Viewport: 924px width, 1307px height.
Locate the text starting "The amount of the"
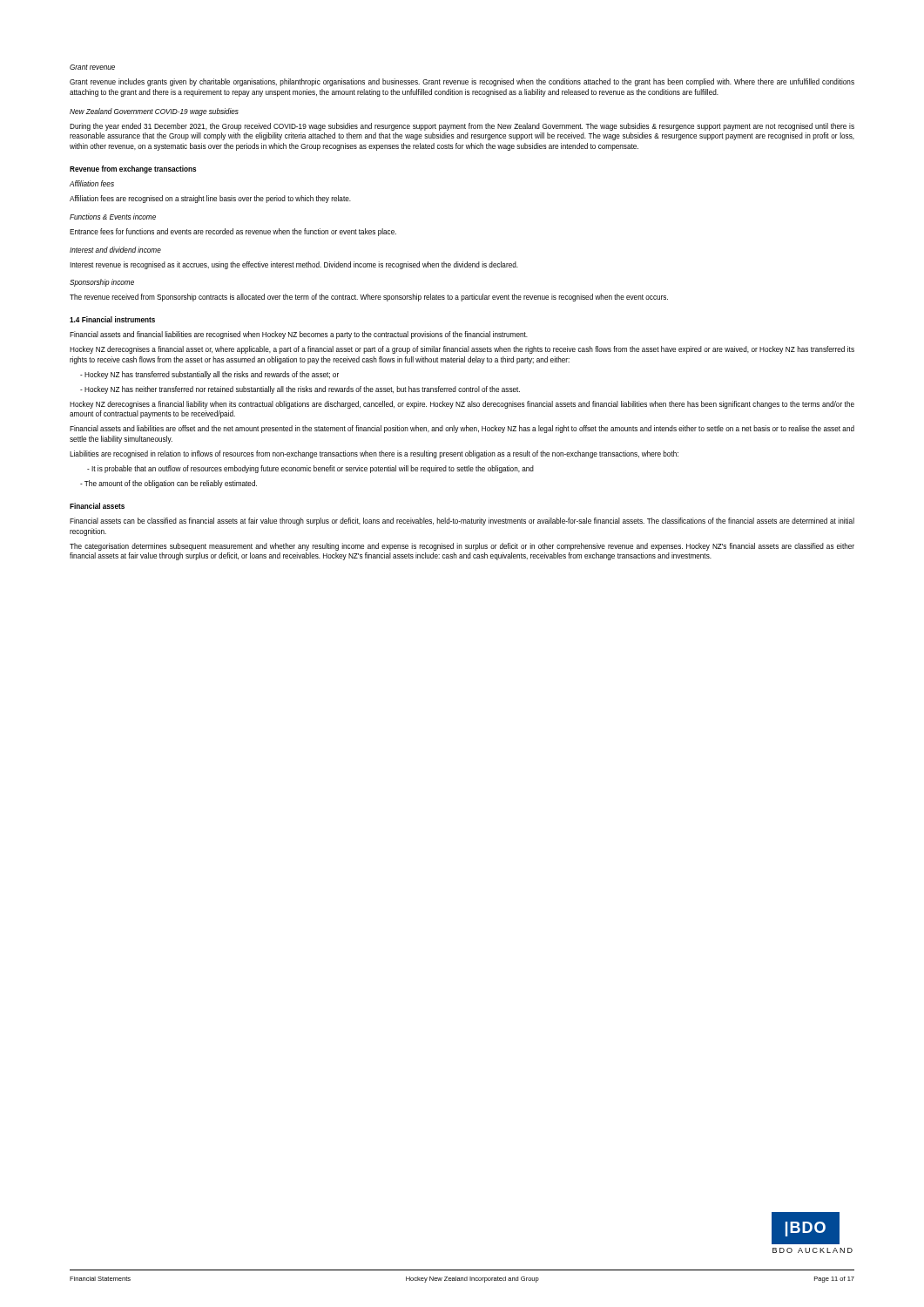point(169,484)
